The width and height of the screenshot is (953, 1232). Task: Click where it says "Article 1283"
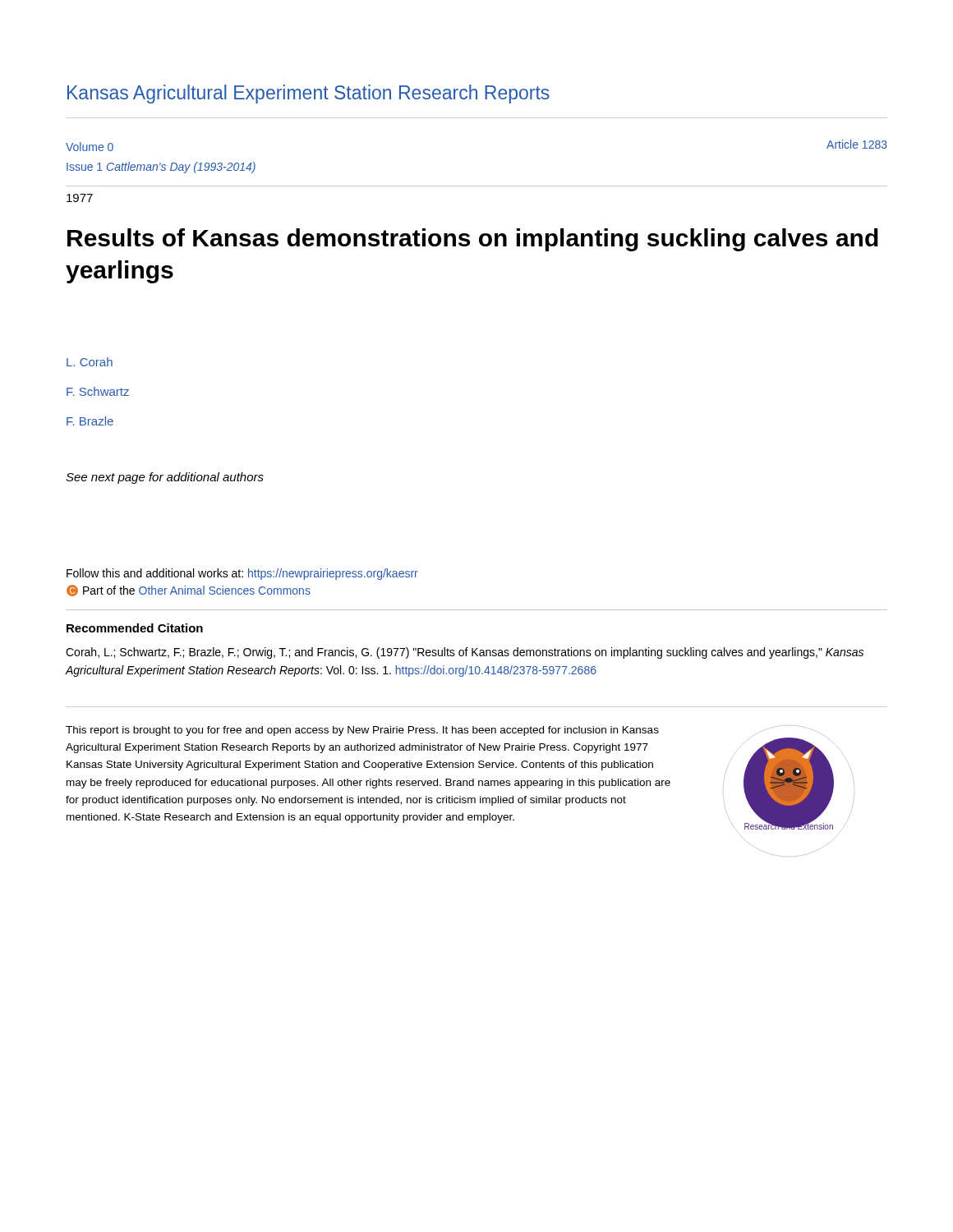[857, 145]
